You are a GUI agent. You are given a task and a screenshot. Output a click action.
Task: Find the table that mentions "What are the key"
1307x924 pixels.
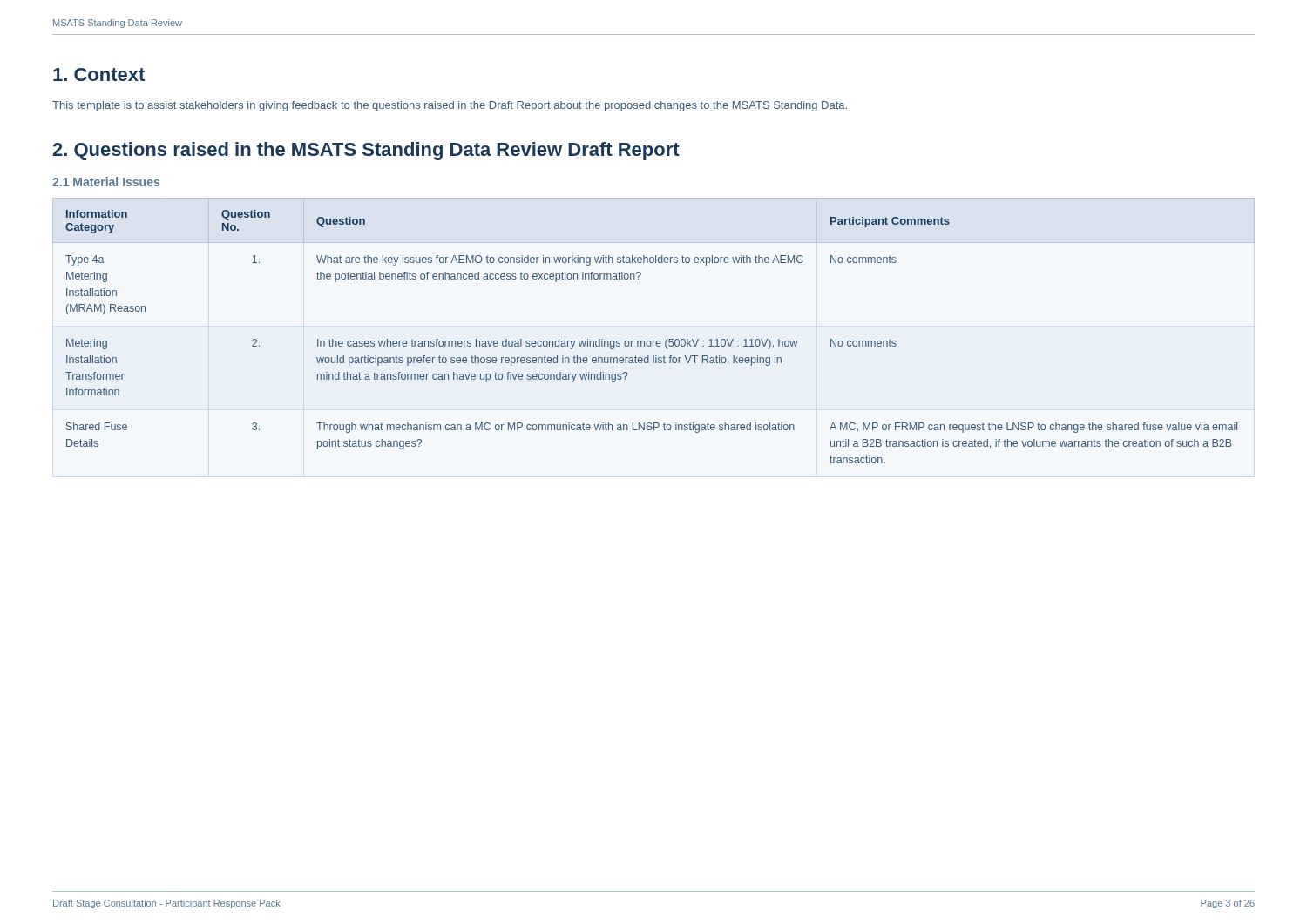(x=654, y=338)
